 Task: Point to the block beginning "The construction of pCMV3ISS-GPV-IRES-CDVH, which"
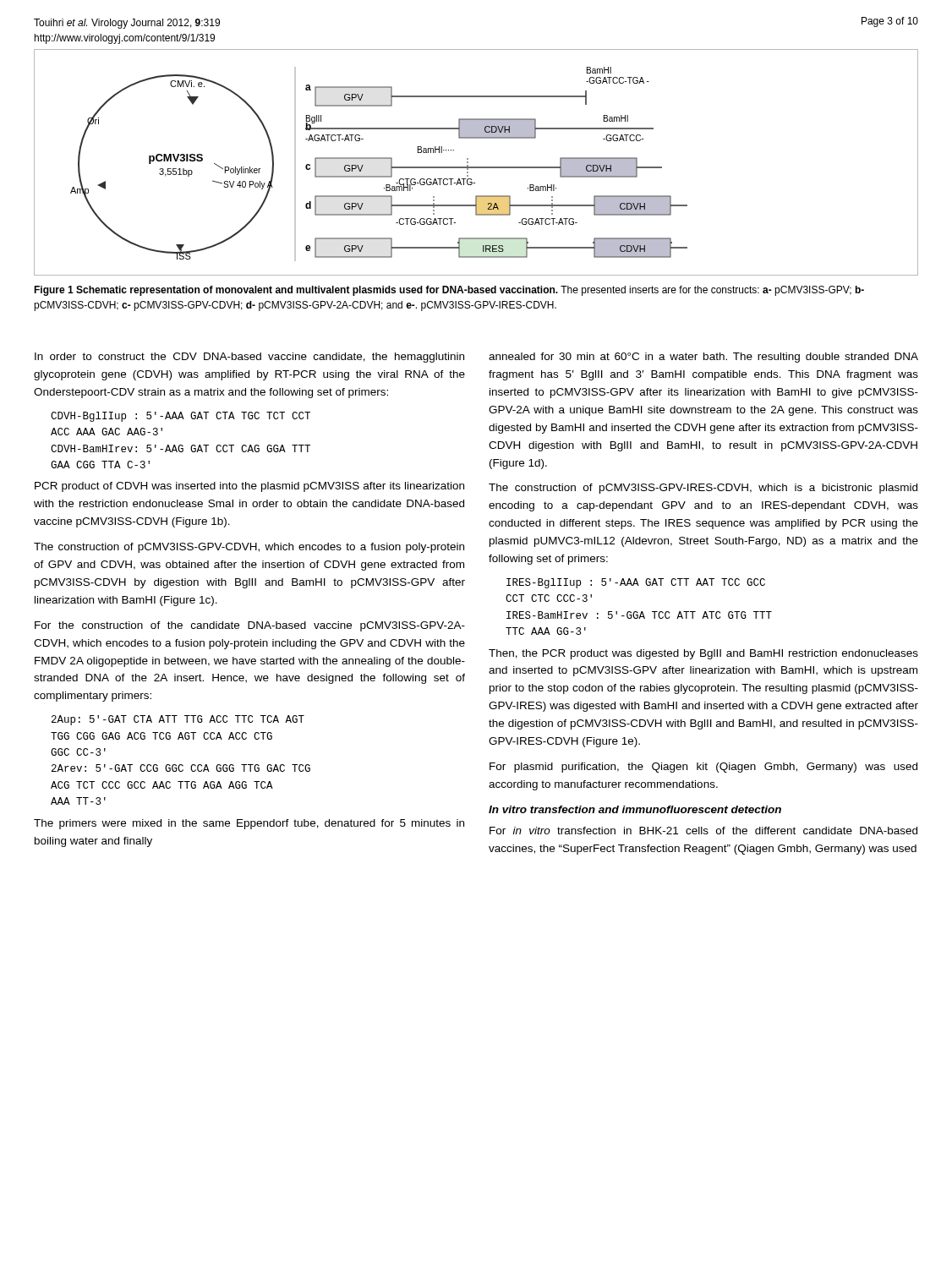tap(703, 523)
